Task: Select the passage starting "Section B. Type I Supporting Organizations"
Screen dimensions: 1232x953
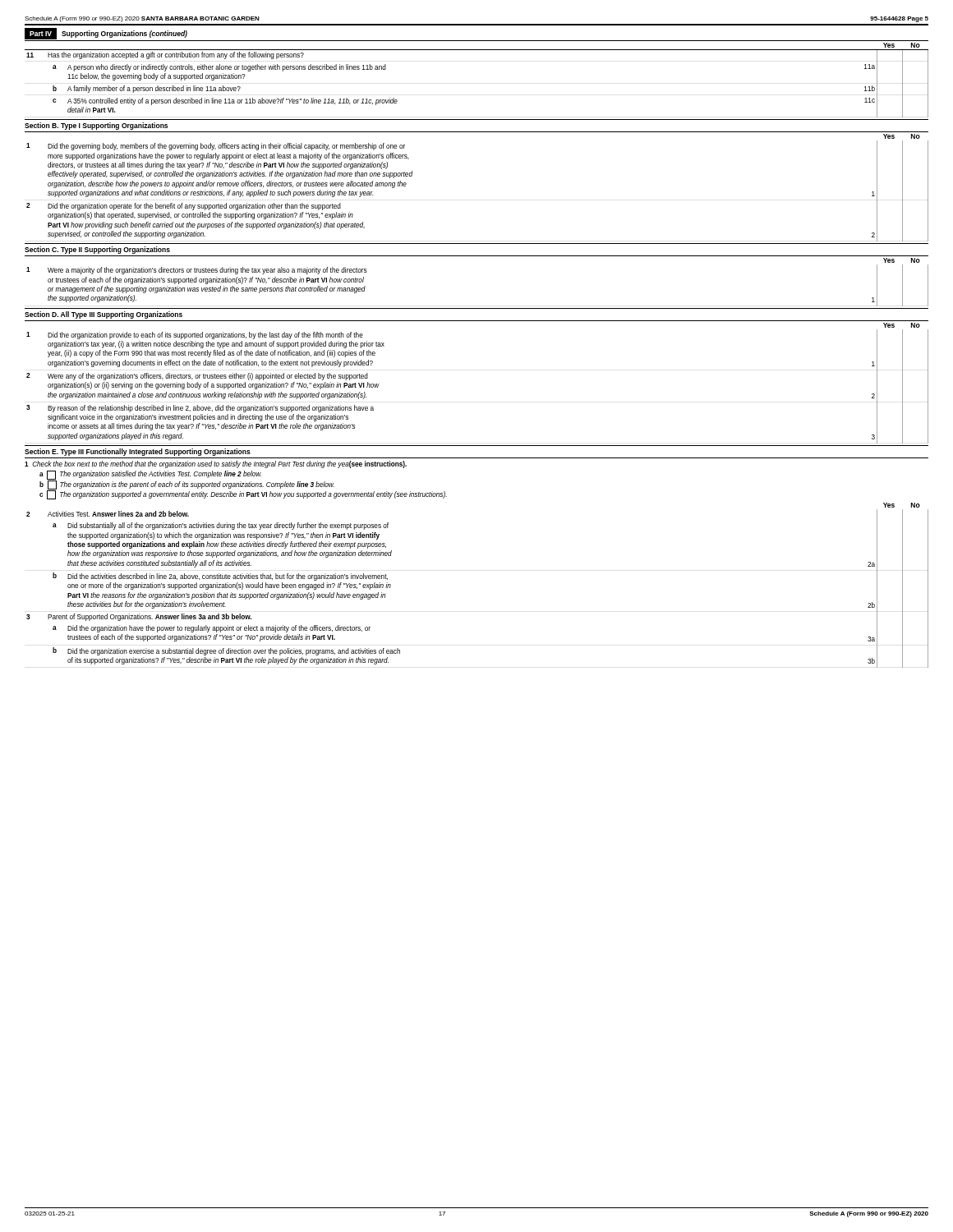Action: [96, 126]
